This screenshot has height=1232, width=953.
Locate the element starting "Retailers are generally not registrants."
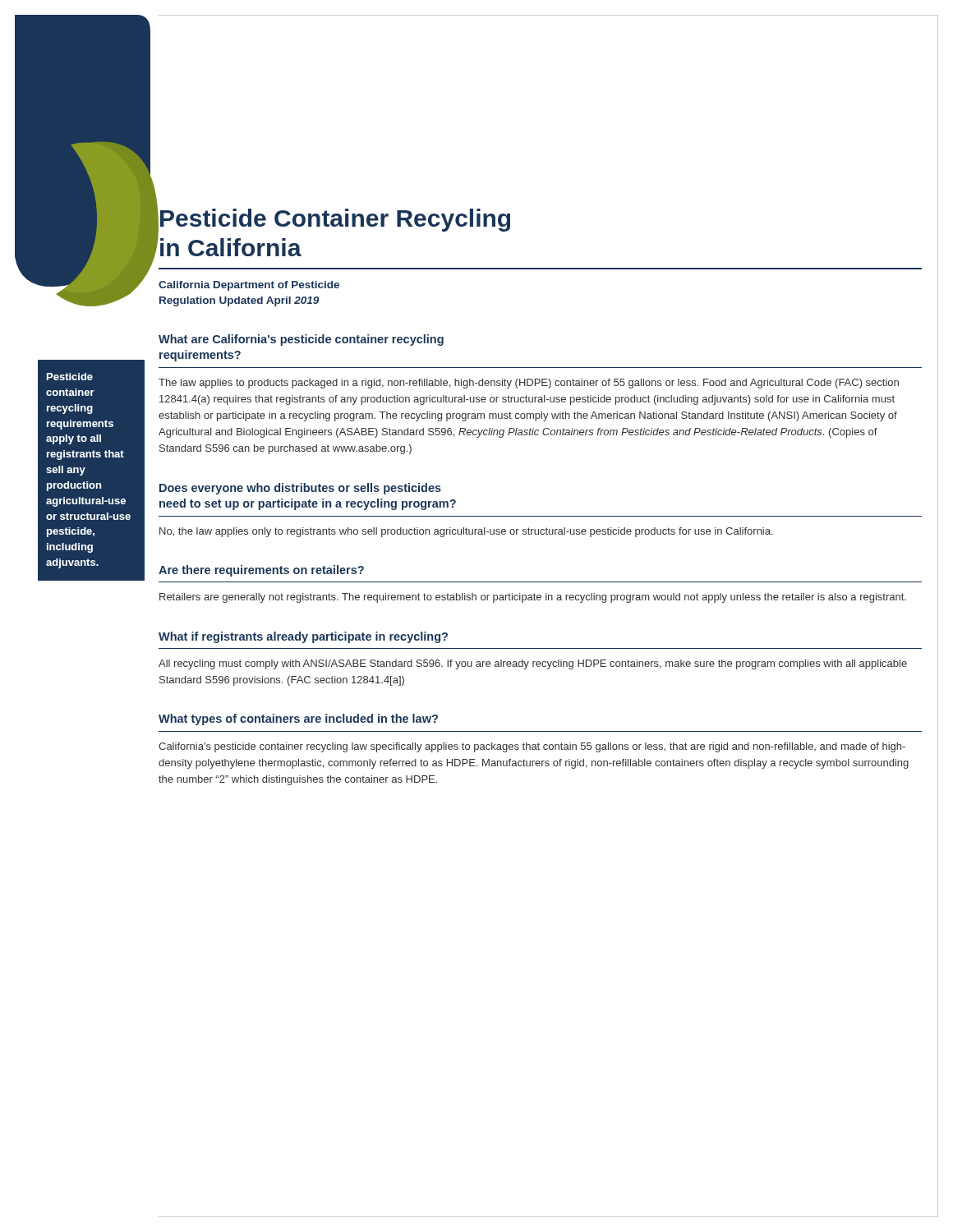click(x=540, y=598)
